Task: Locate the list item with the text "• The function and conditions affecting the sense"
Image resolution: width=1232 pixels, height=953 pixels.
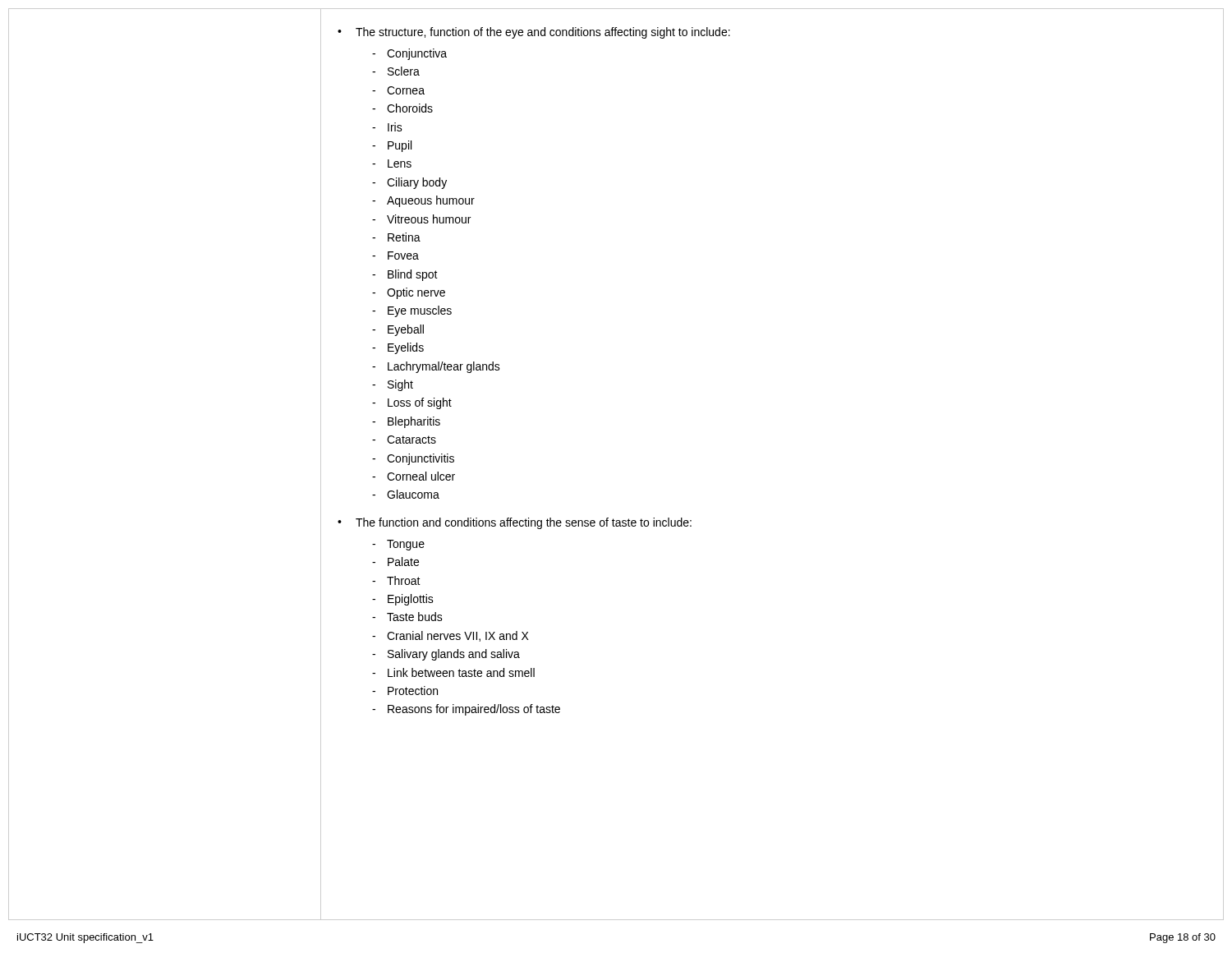Action: click(515, 523)
